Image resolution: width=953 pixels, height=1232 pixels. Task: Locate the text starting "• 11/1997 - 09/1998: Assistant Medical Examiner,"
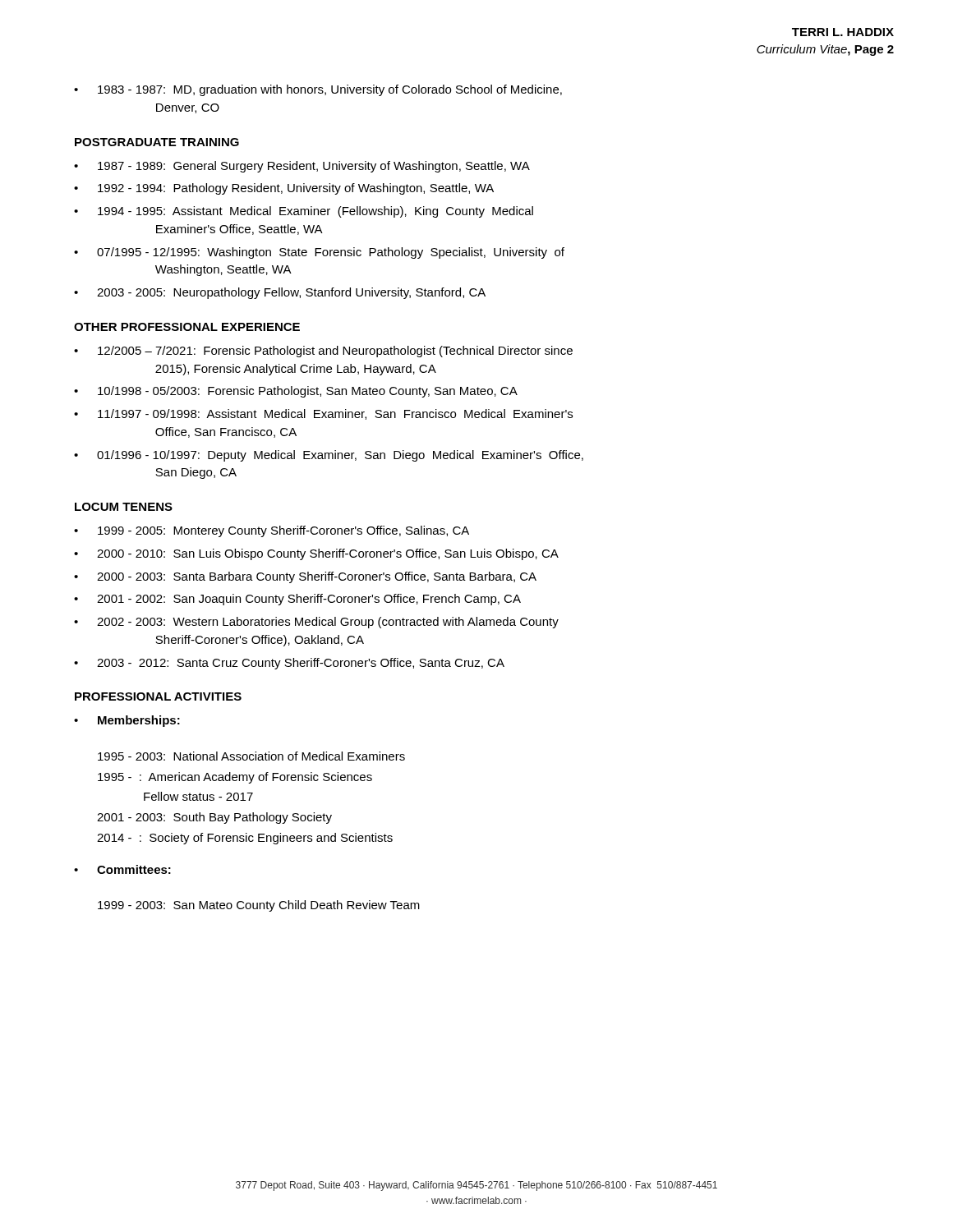(x=476, y=423)
